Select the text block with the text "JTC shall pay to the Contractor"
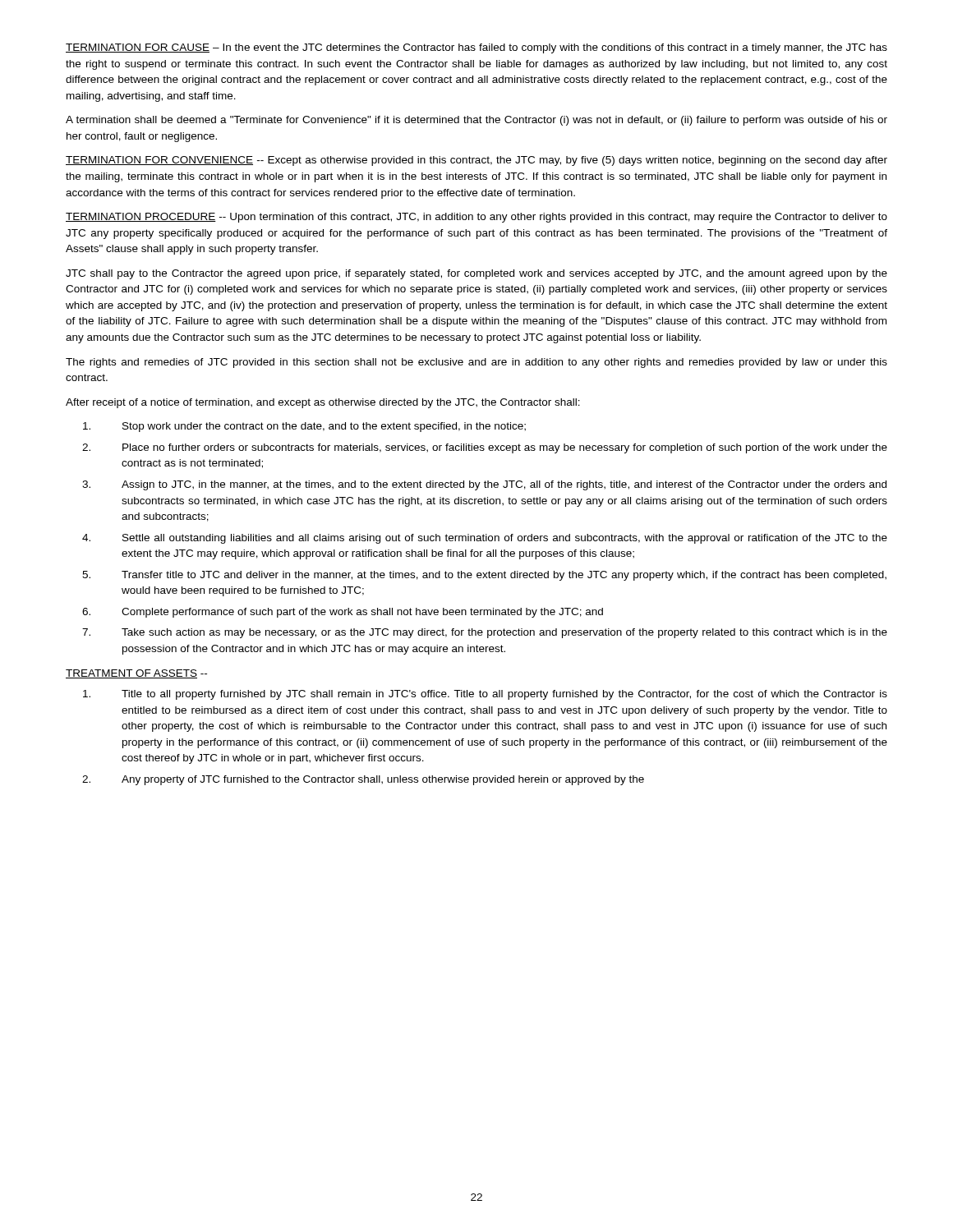Viewport: 953px width, 1232px height. (476, 305)
